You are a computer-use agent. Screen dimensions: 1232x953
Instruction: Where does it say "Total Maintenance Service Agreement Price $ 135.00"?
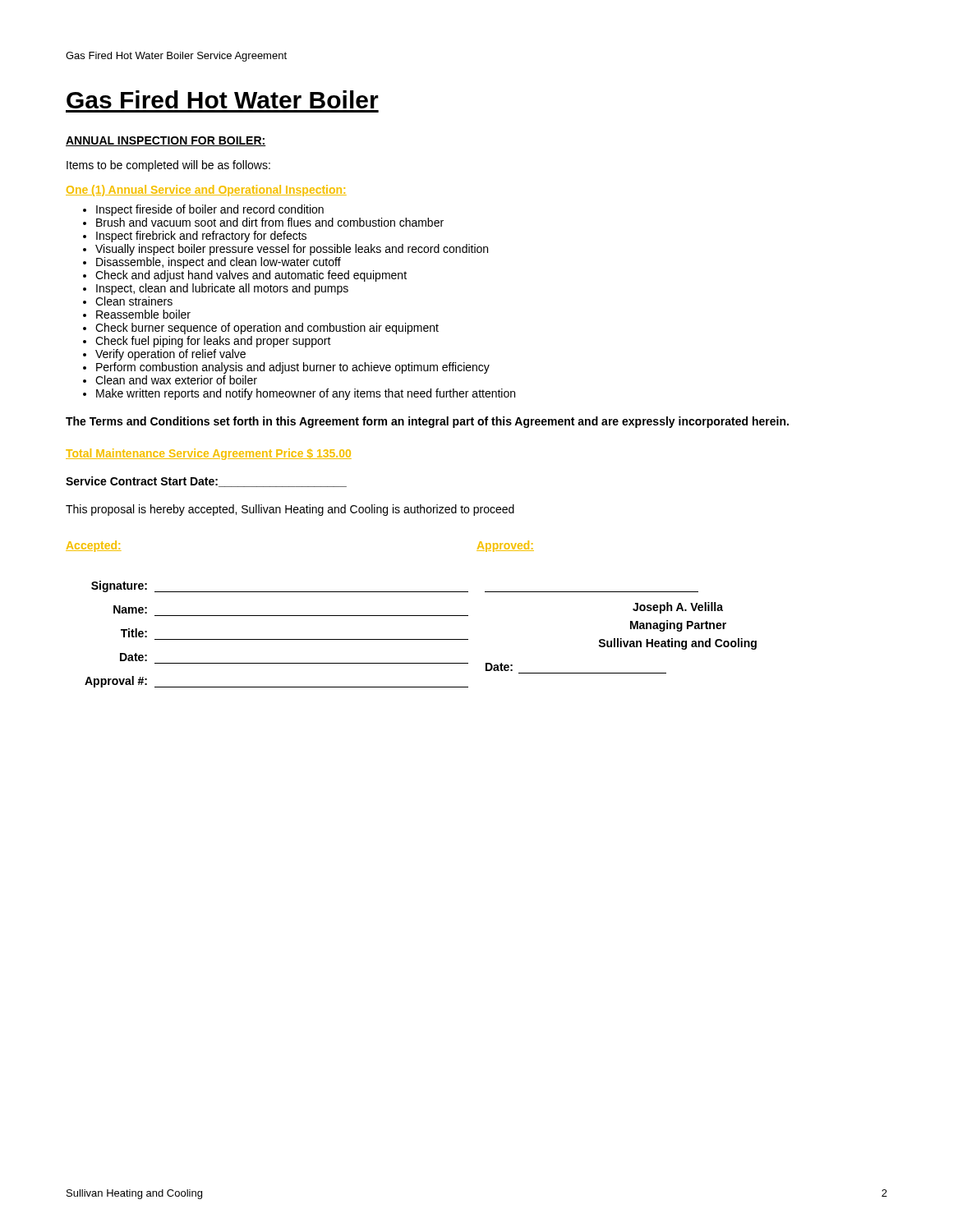click(x=209, y=453)
